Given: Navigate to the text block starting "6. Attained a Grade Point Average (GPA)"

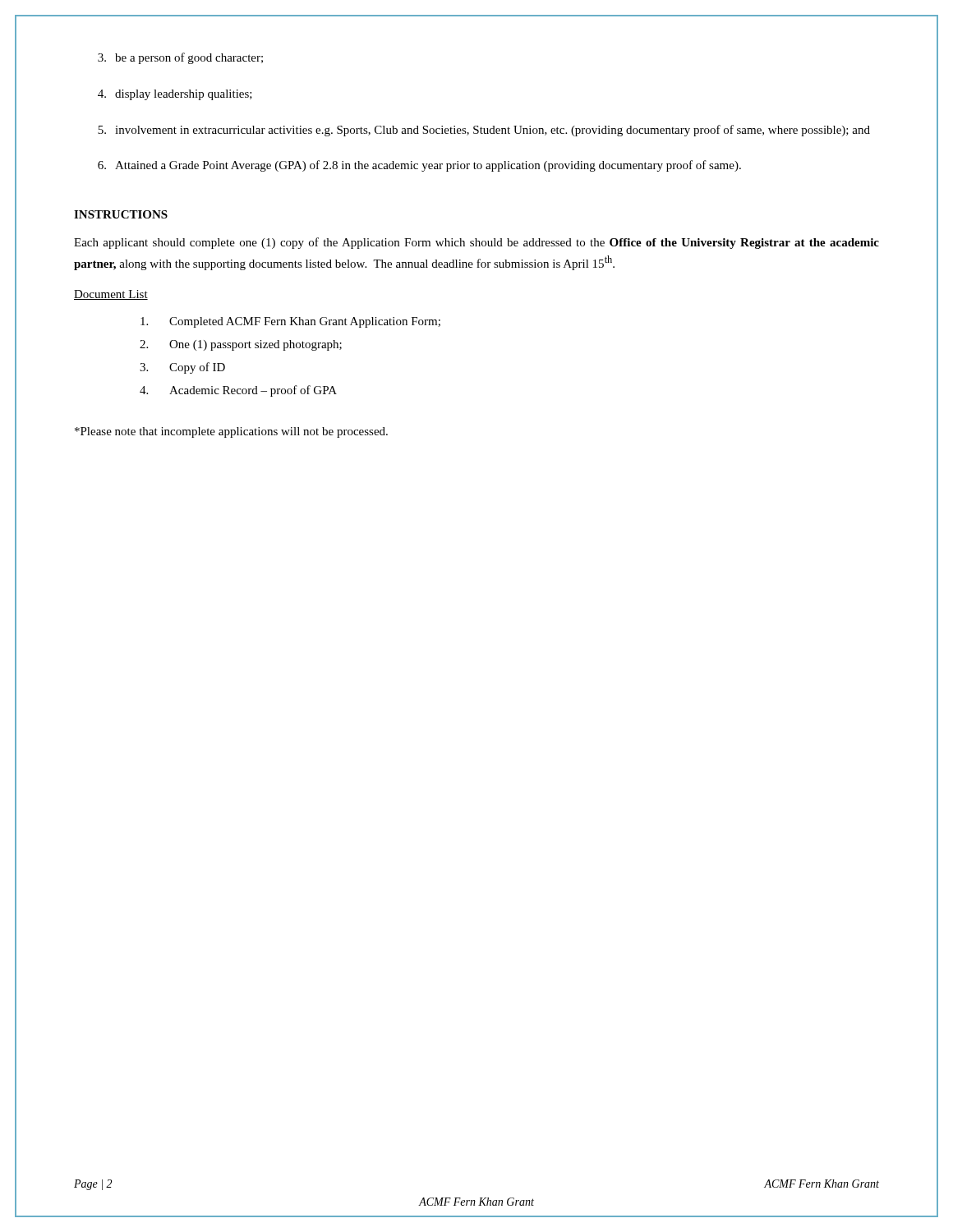Looking at the screenshot, I should (476, 166).
